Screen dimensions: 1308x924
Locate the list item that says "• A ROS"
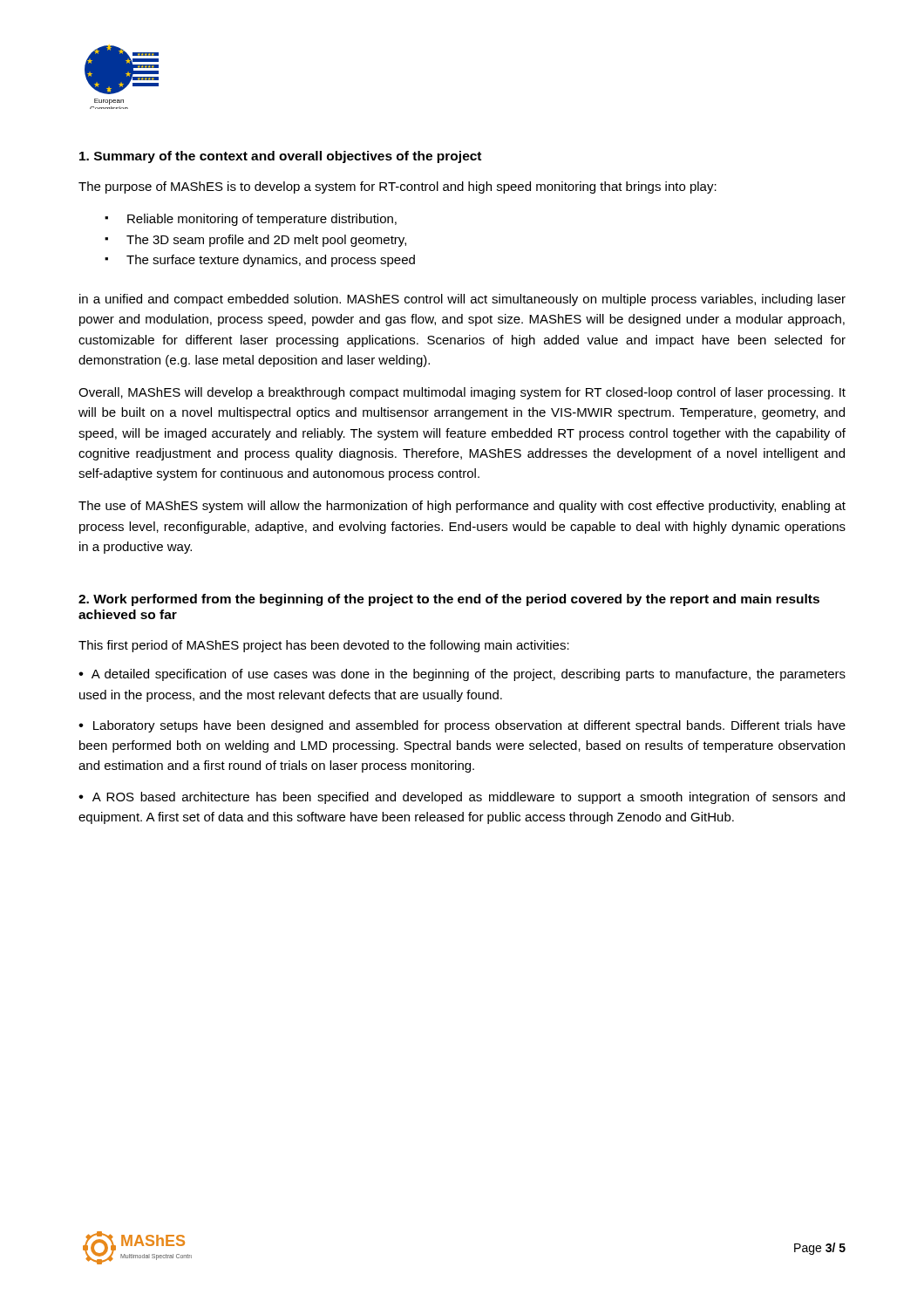pos(462,806)
